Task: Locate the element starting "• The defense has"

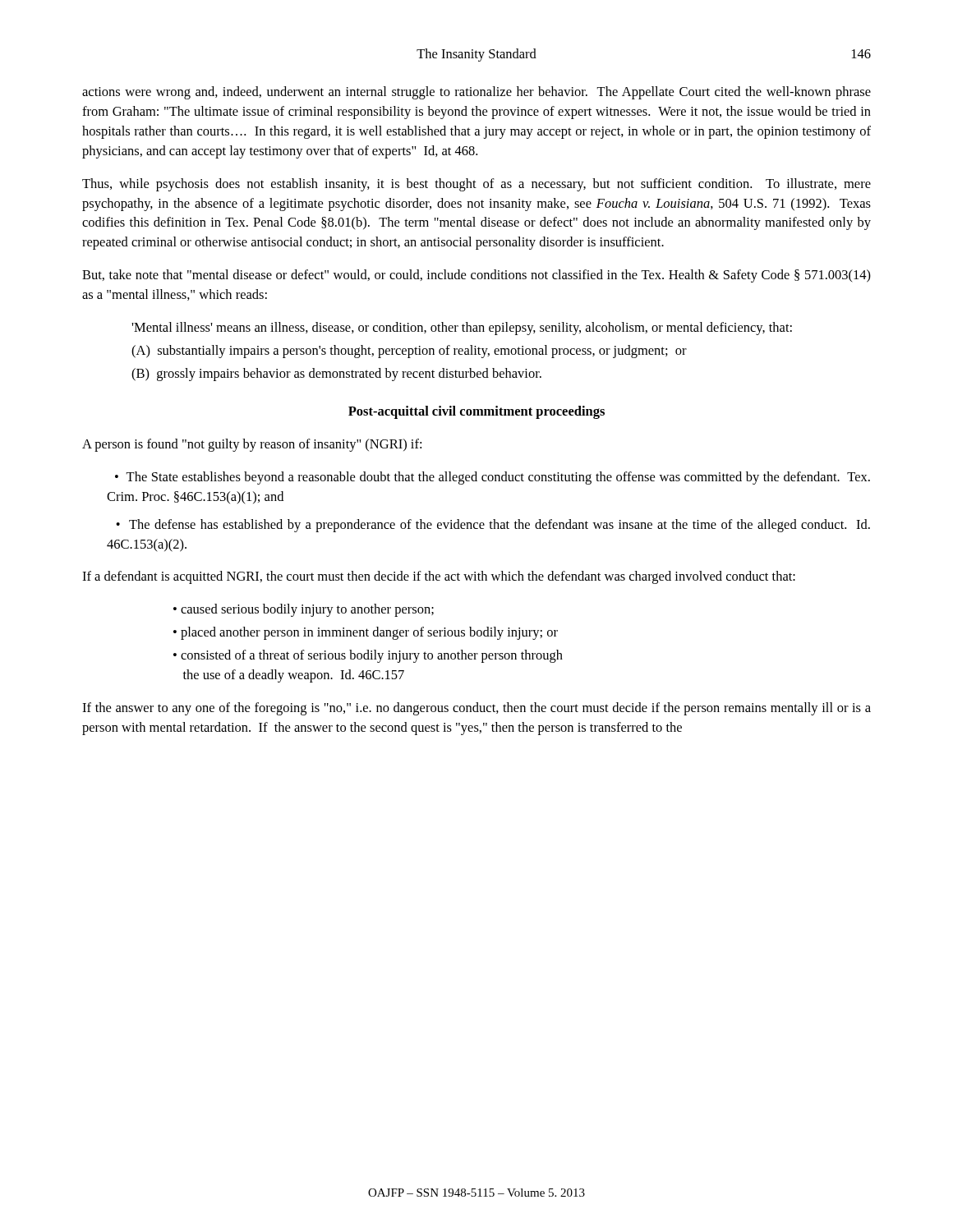Action: click(489, 534)
